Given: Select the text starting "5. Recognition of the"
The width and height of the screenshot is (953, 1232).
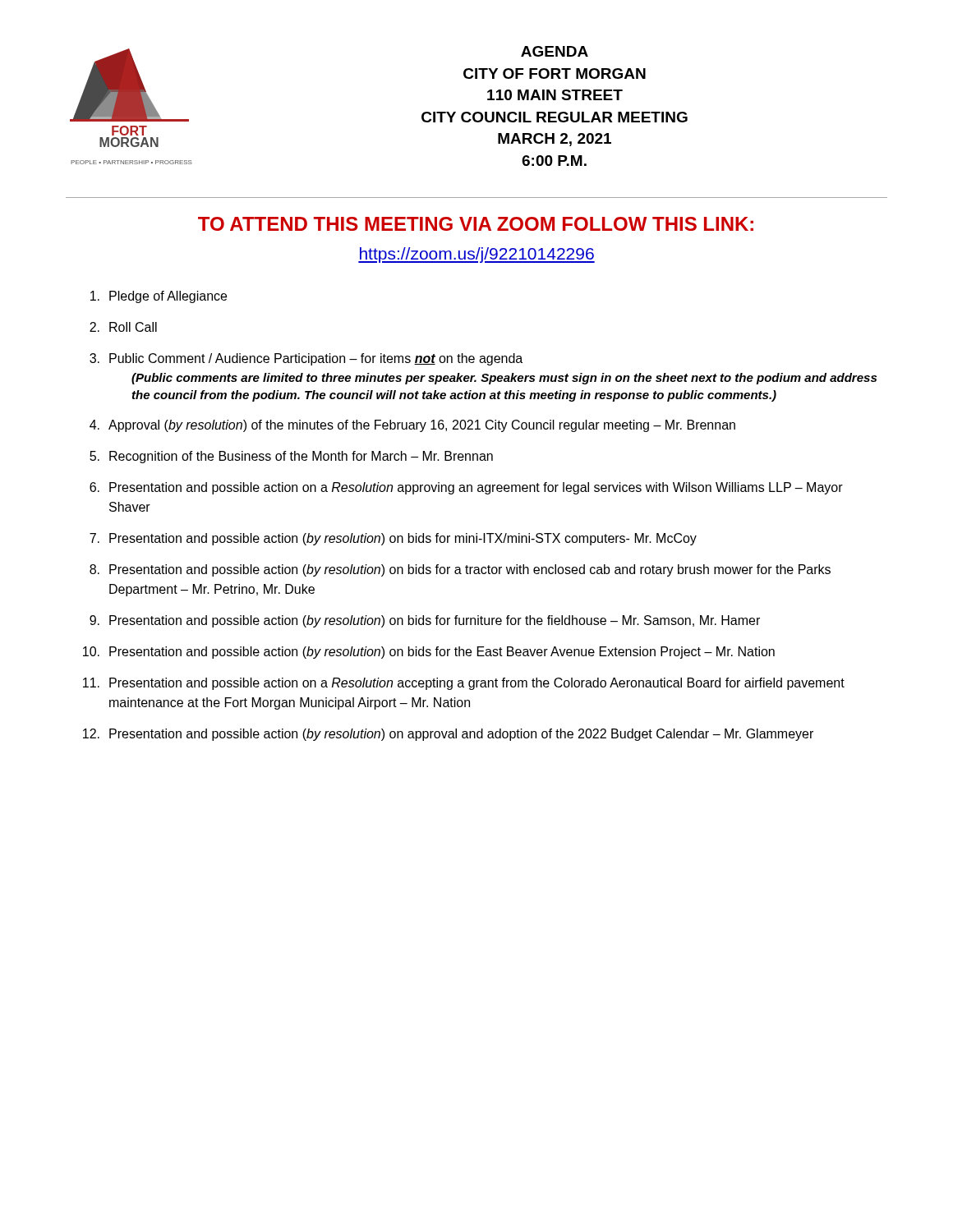Looking at the screenshot, I should coord(476,457).
